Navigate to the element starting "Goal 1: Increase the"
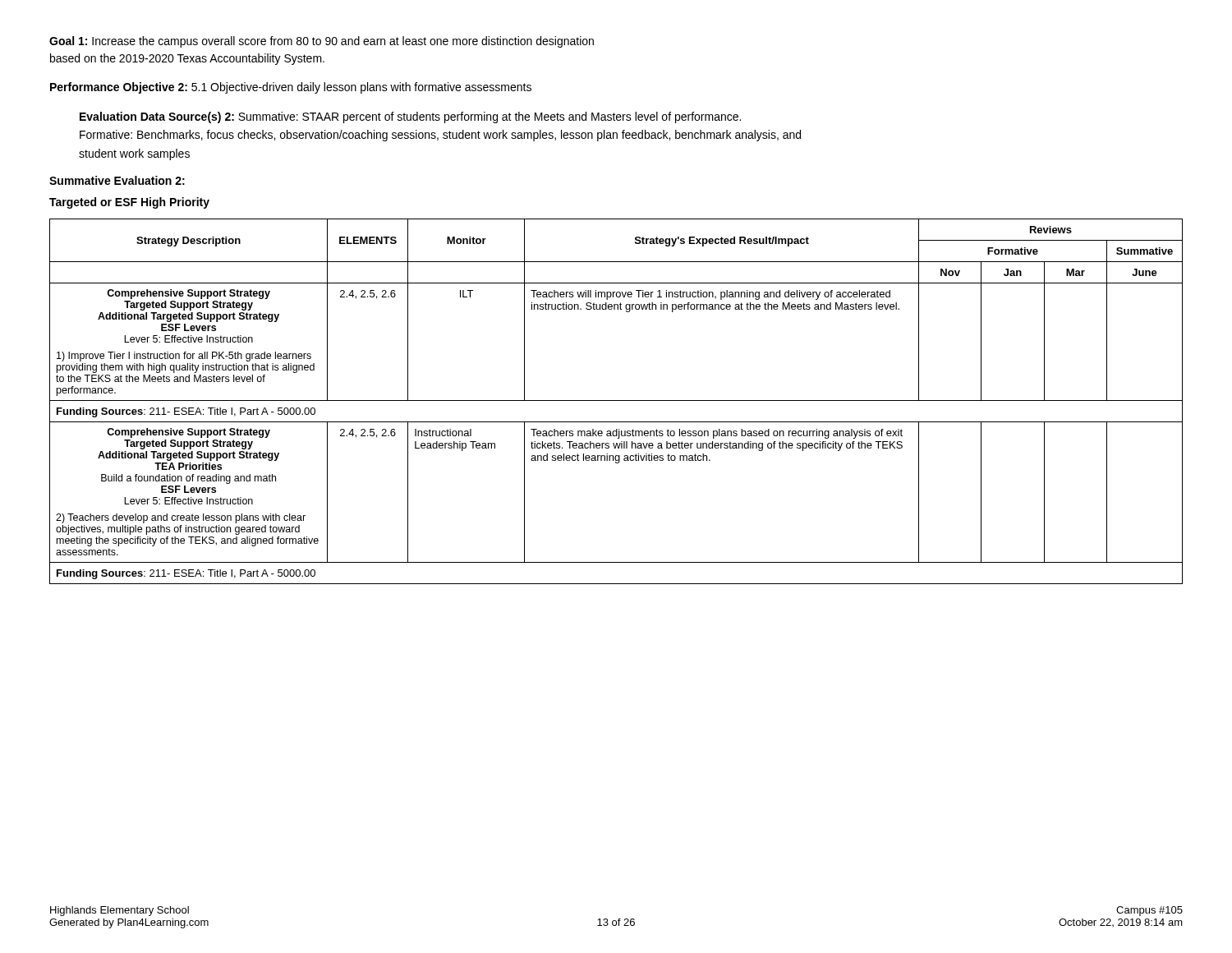The width and height of the screenshot is (1232, 953). coord(322,50)
